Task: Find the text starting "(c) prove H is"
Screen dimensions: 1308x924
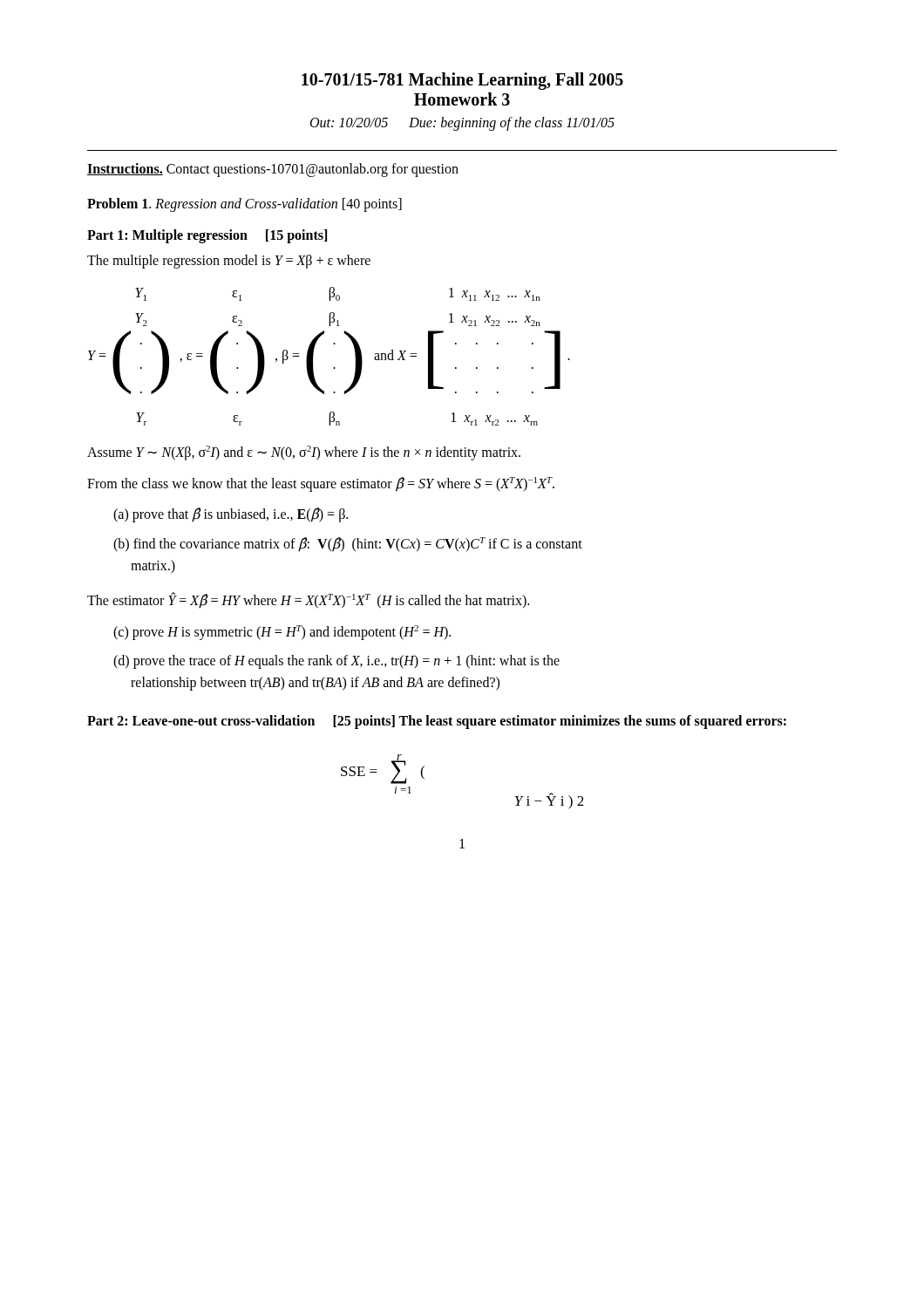Action: [x=283, y=631]
